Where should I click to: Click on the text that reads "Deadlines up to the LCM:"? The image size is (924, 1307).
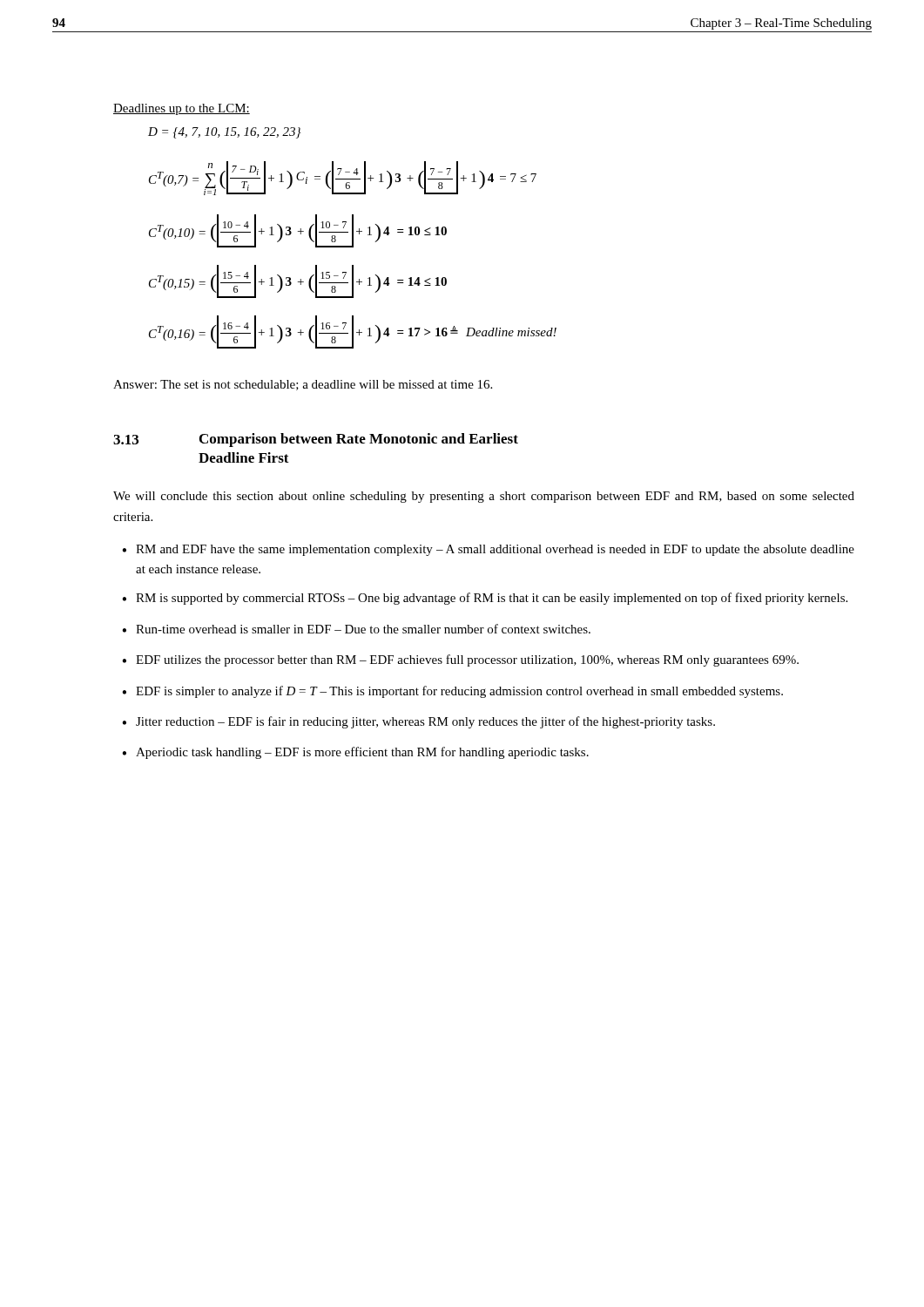181,108
